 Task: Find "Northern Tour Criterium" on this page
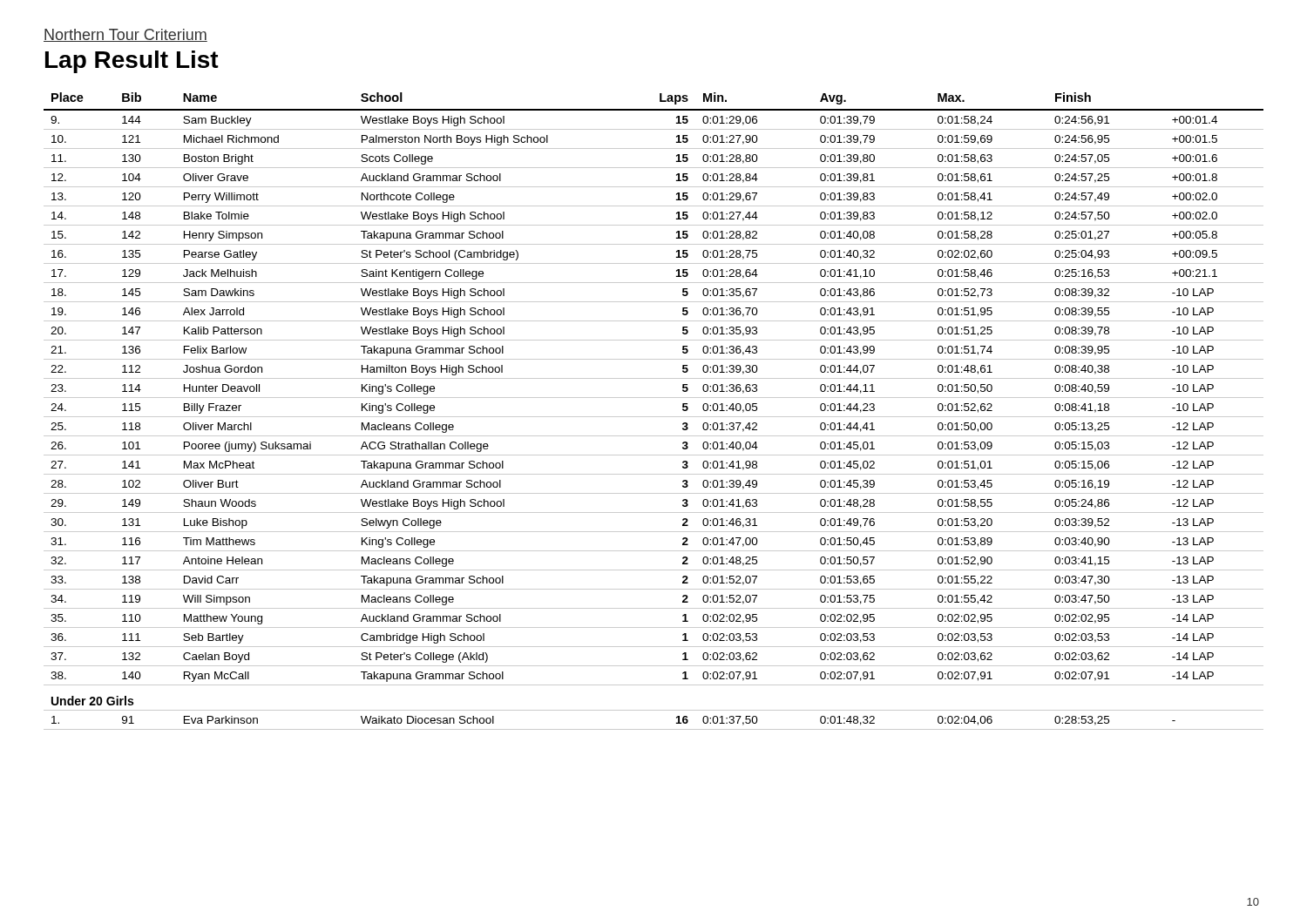tap(125, 35)
